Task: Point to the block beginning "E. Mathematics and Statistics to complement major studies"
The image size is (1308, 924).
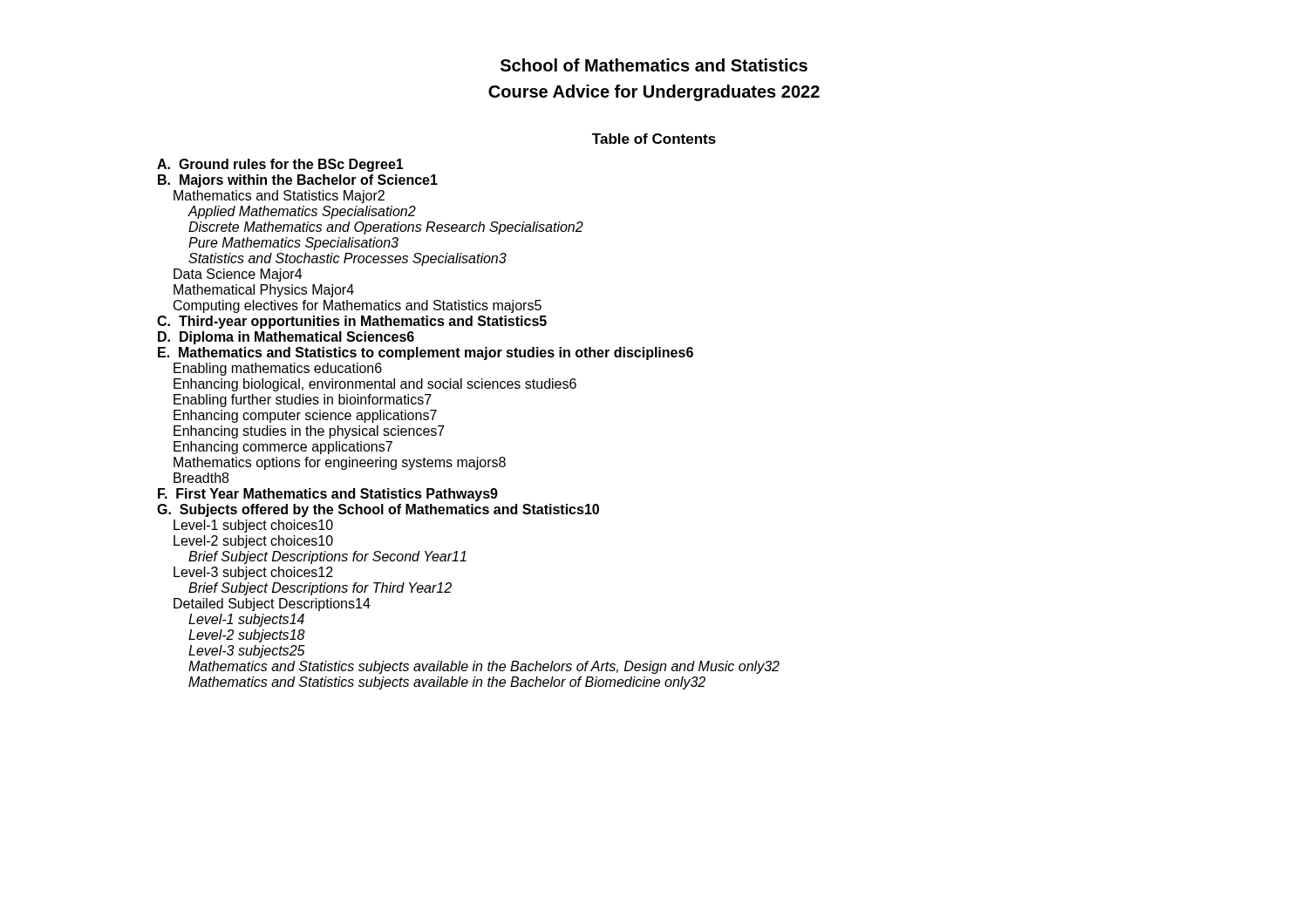Action: point(425,353)
